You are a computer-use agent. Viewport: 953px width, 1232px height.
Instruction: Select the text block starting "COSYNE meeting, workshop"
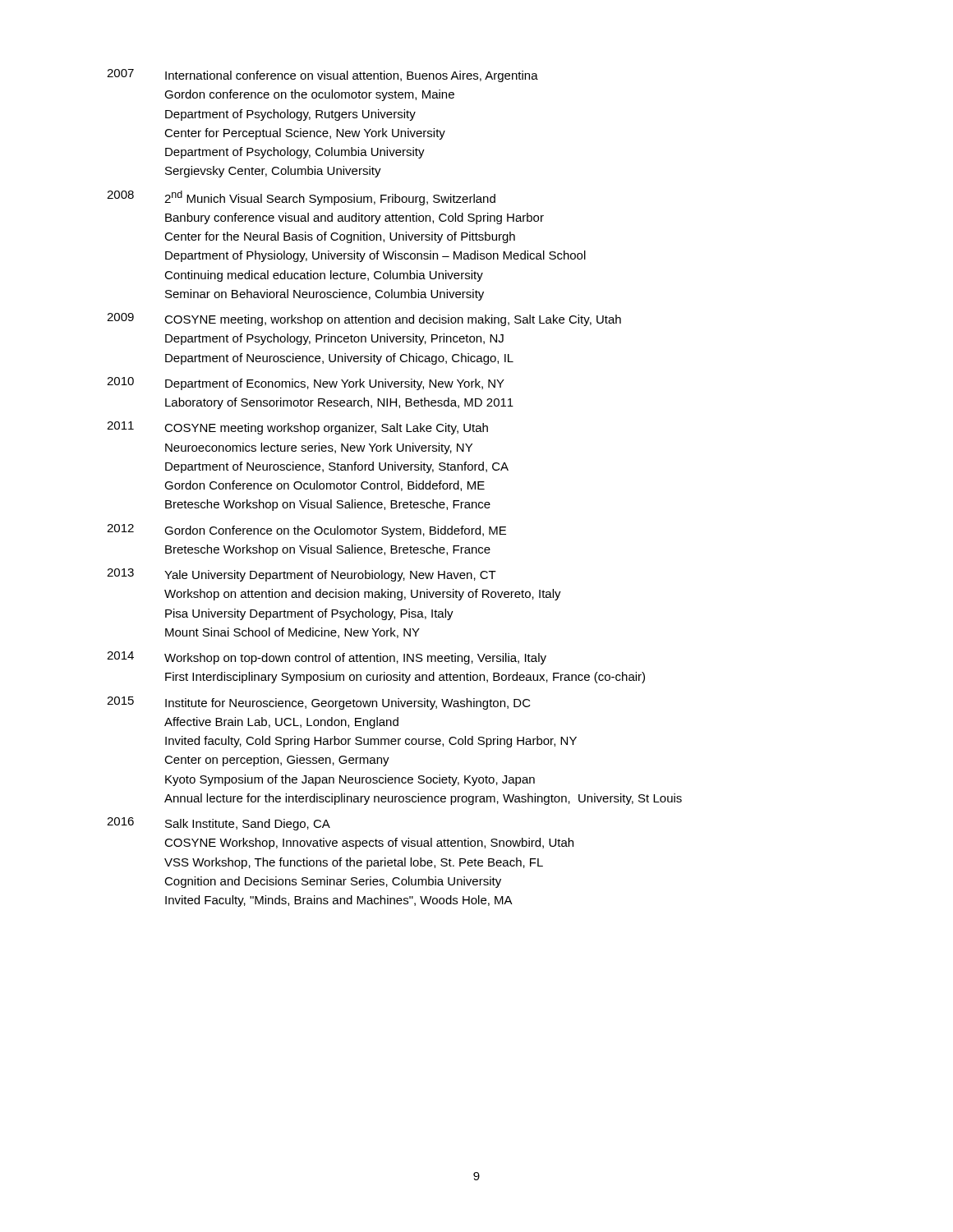tap(393, 338)
